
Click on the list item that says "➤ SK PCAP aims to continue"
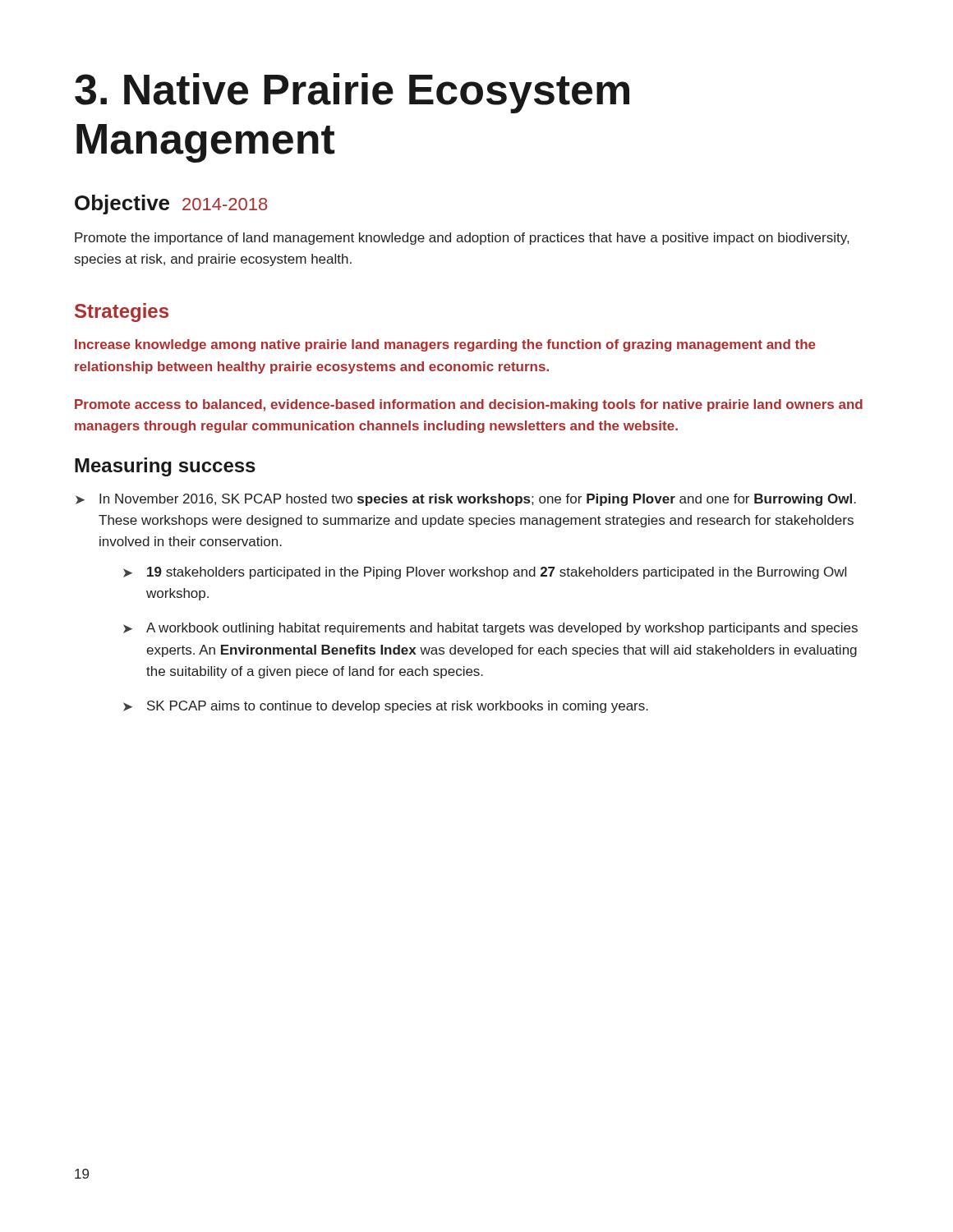pos(500,707)
